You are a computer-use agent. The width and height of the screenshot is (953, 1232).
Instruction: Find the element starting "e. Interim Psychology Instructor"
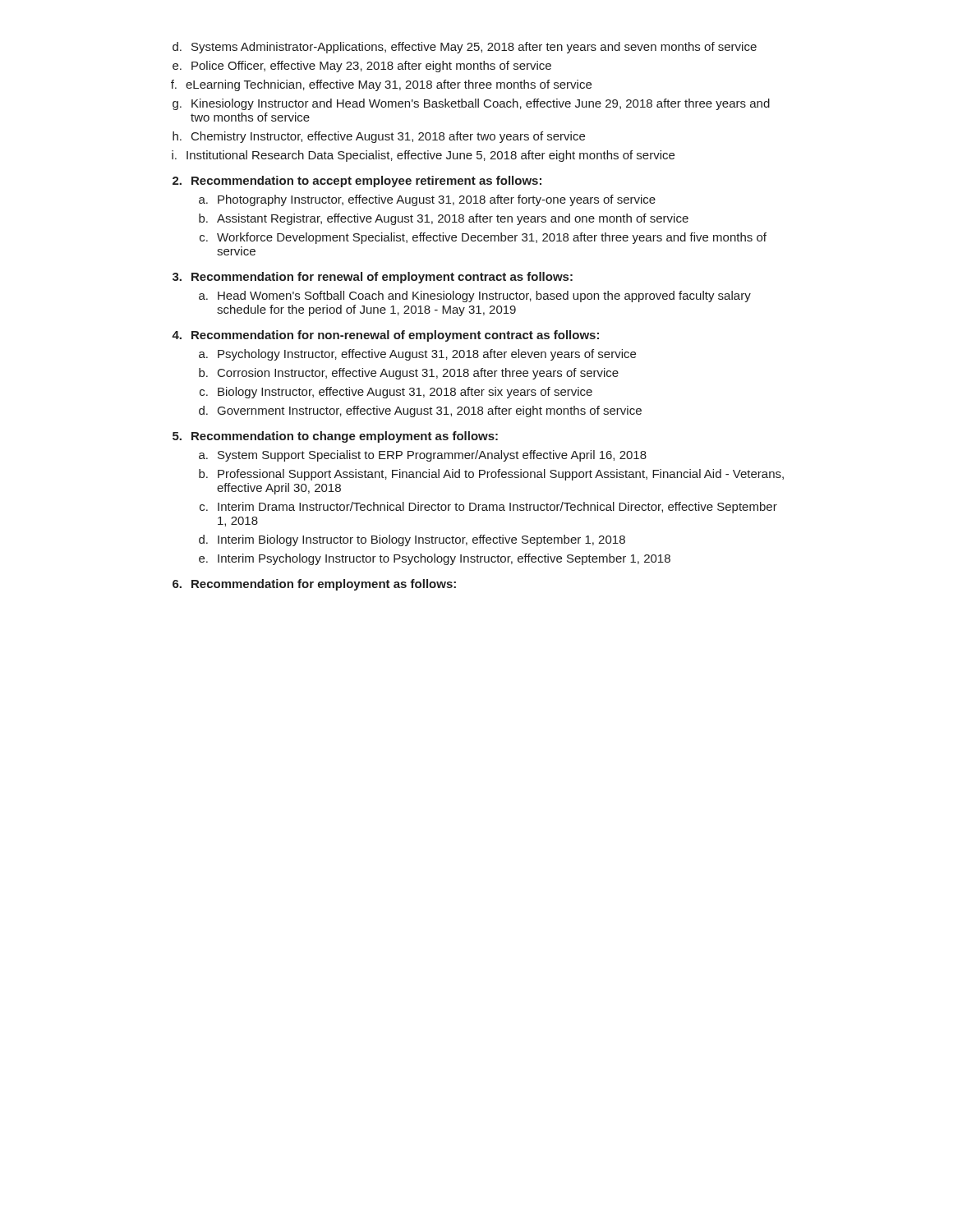pyautogui.click(x=431, y=558)
